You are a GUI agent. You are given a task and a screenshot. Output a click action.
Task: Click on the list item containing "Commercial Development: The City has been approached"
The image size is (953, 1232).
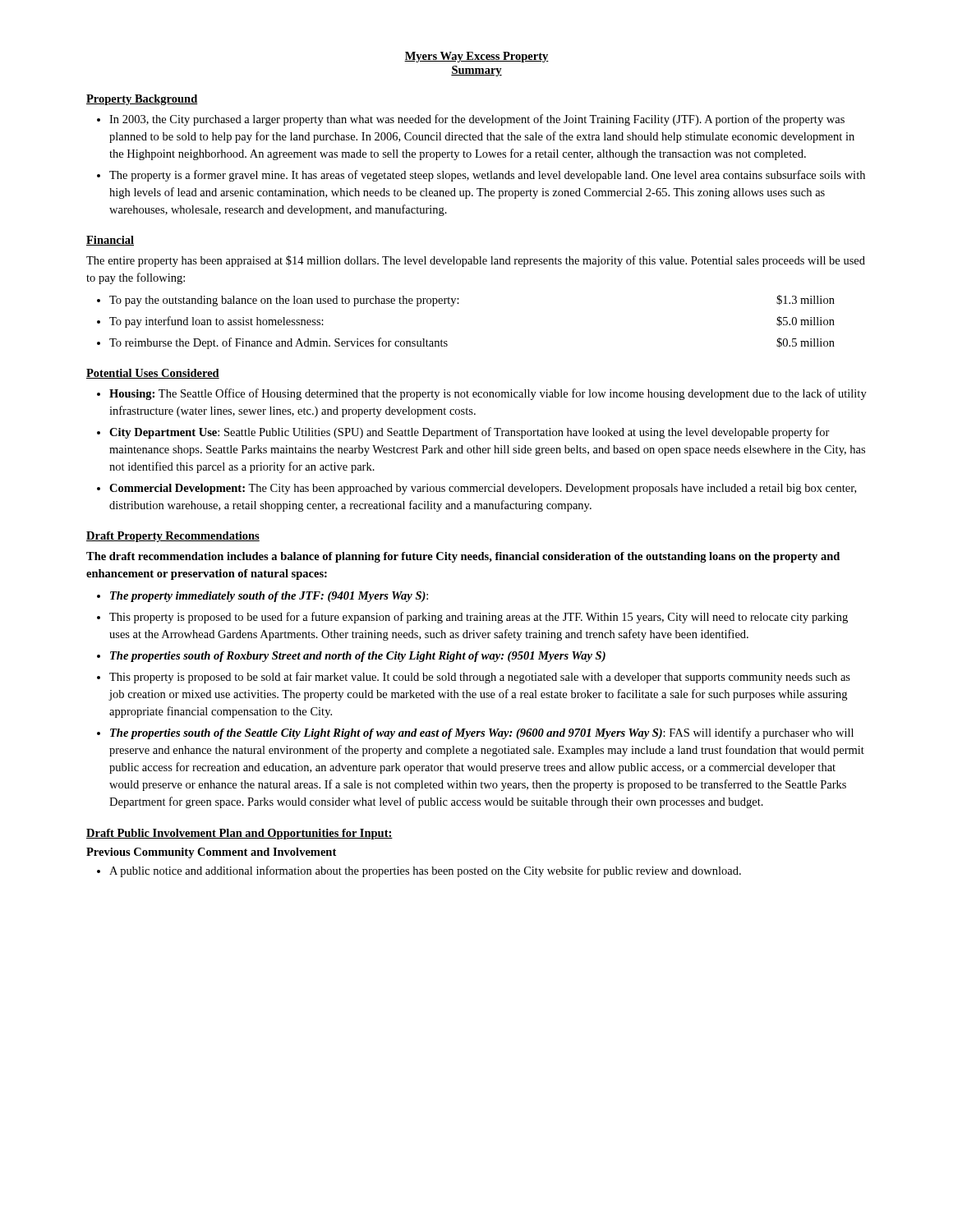[483, 497]
